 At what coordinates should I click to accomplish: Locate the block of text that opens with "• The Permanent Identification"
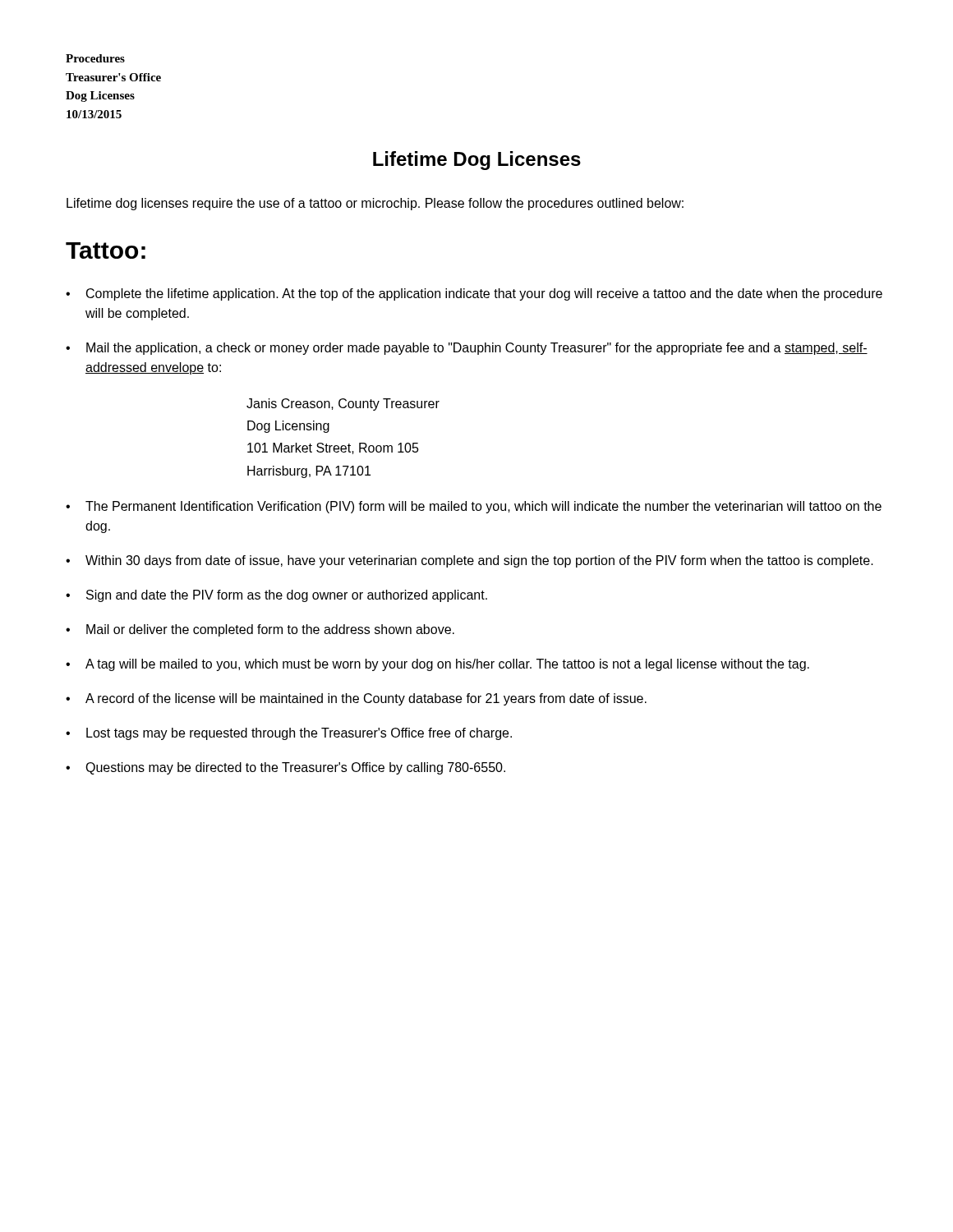click(476, 516)
